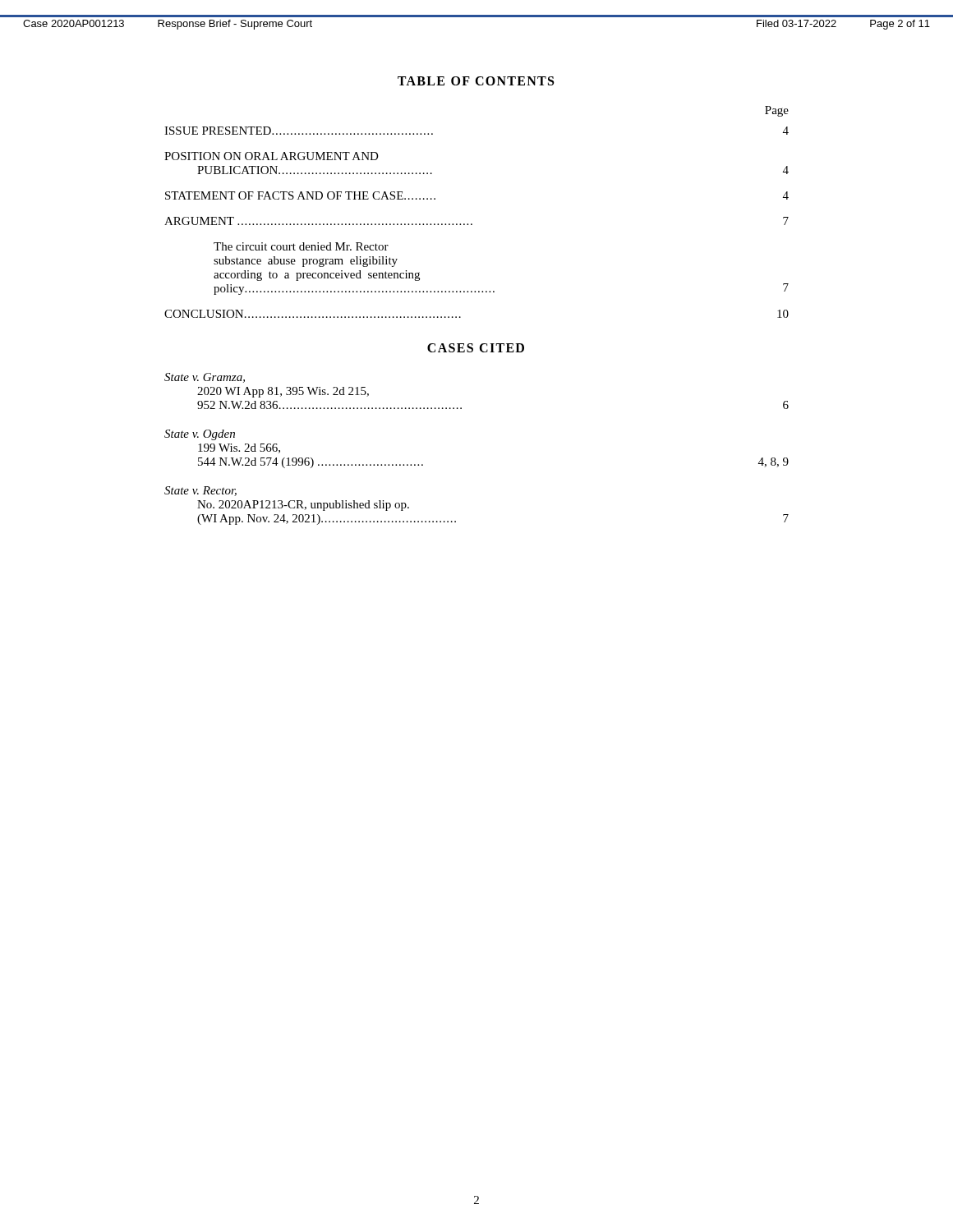Locate the text block starting "POSITION ON ORAL ARGUMENT"
Screen dimensions: 1232x953
tap(272, 156)
